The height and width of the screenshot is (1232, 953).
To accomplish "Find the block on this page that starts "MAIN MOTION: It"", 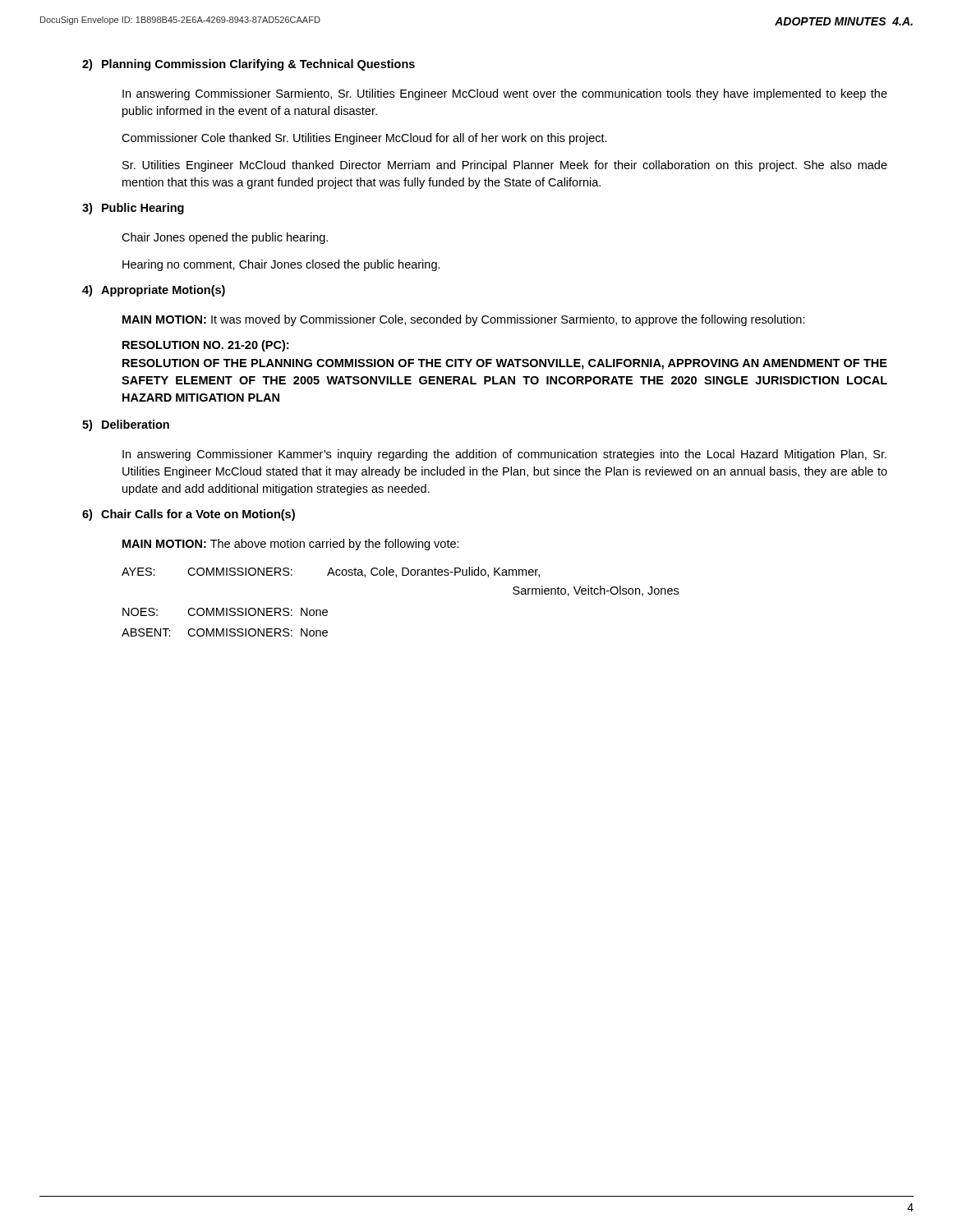I will coord(464,320).
